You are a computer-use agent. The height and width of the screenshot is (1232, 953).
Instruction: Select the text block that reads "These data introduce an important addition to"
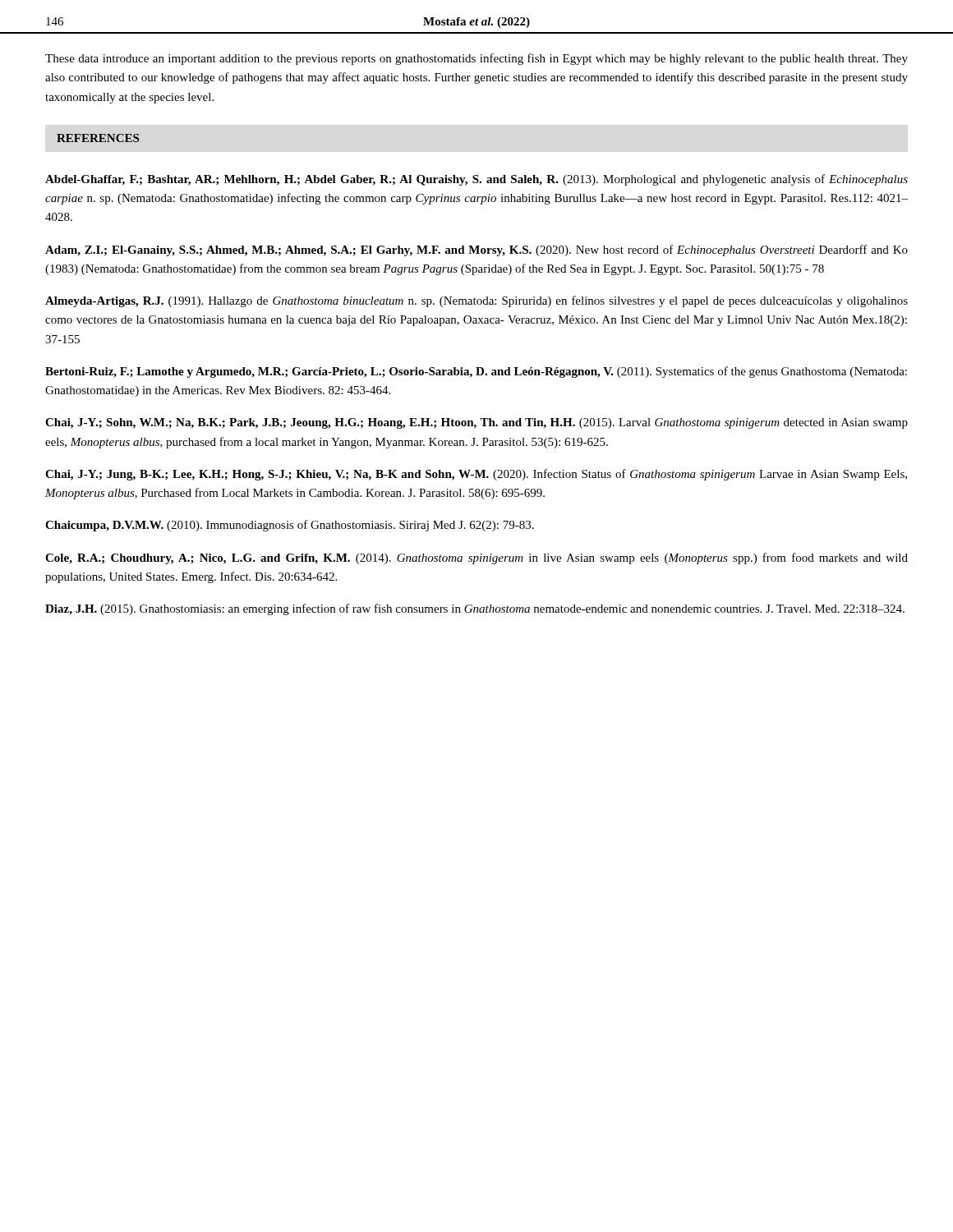click(476, 77)
